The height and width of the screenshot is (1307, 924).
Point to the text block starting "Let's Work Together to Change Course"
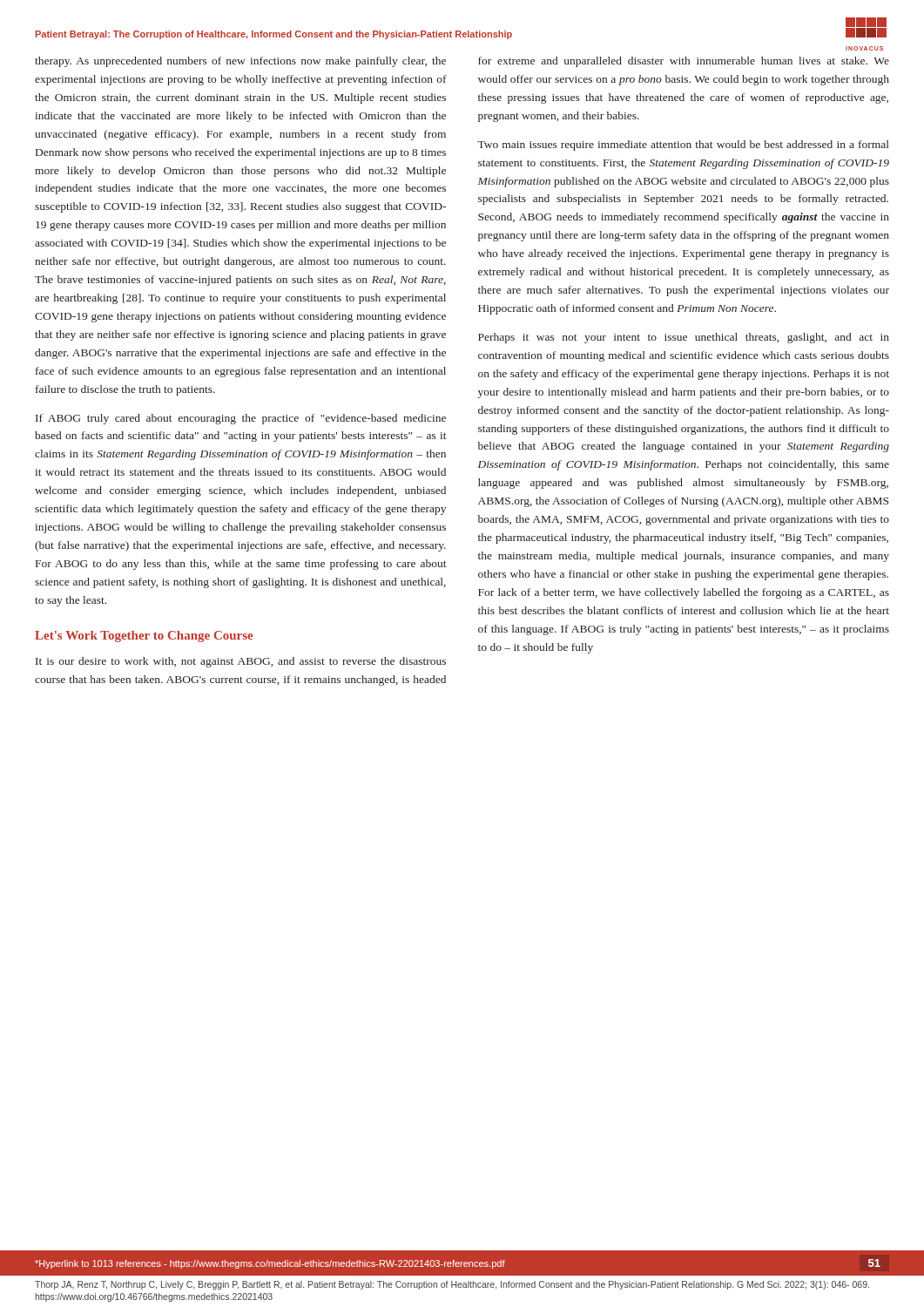(144, 635)
